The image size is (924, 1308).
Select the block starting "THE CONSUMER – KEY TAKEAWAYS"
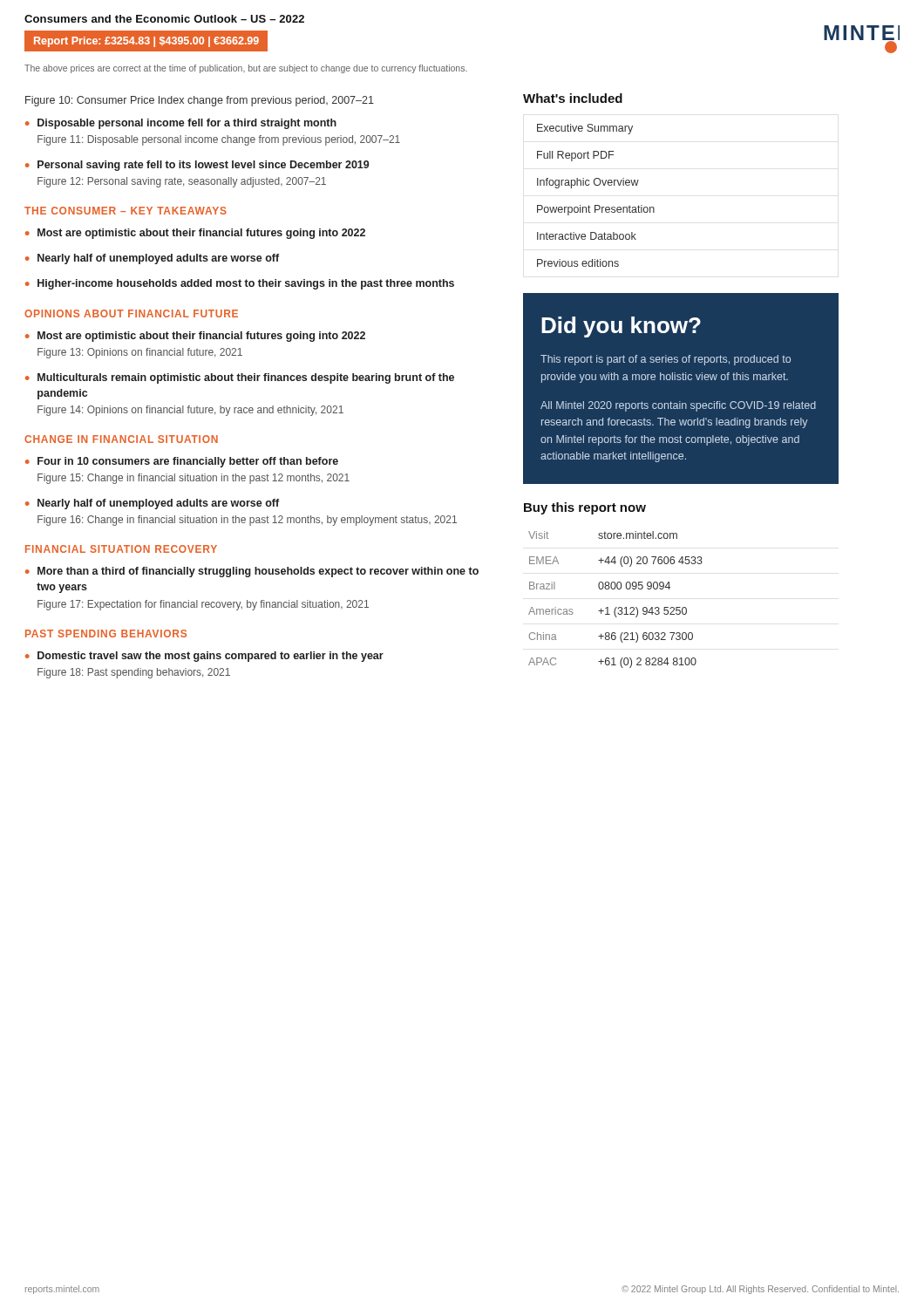[126, 211]
